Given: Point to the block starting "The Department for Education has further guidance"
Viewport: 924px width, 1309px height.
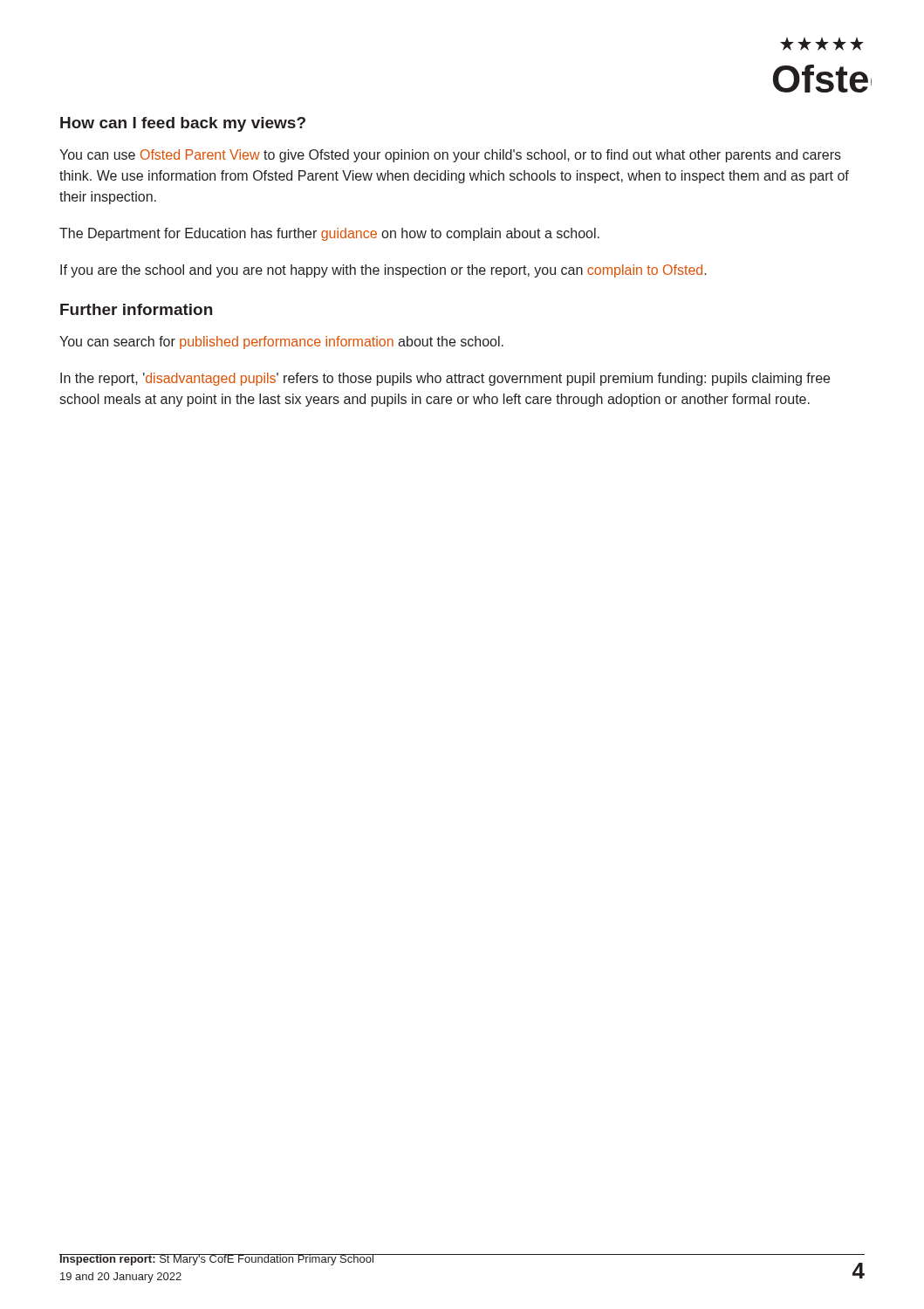Looking at the screenshot, I should tap(330, 233).
